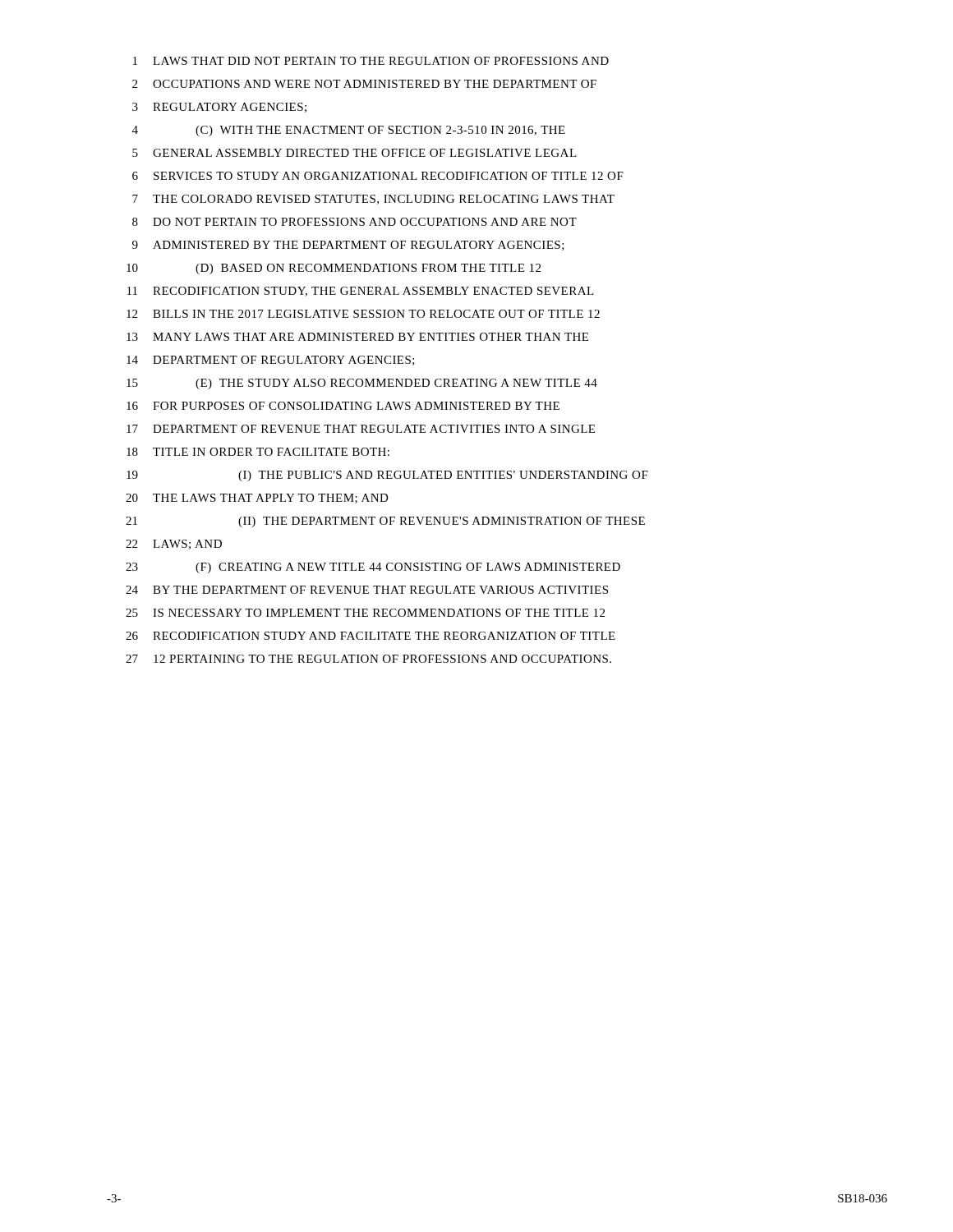This screenshot has height=1232, width=953.
Task: Locate the list item with the text "27 12 PERTAINING TO THE REGULATION OF"
Action: [x=497, y=659]
